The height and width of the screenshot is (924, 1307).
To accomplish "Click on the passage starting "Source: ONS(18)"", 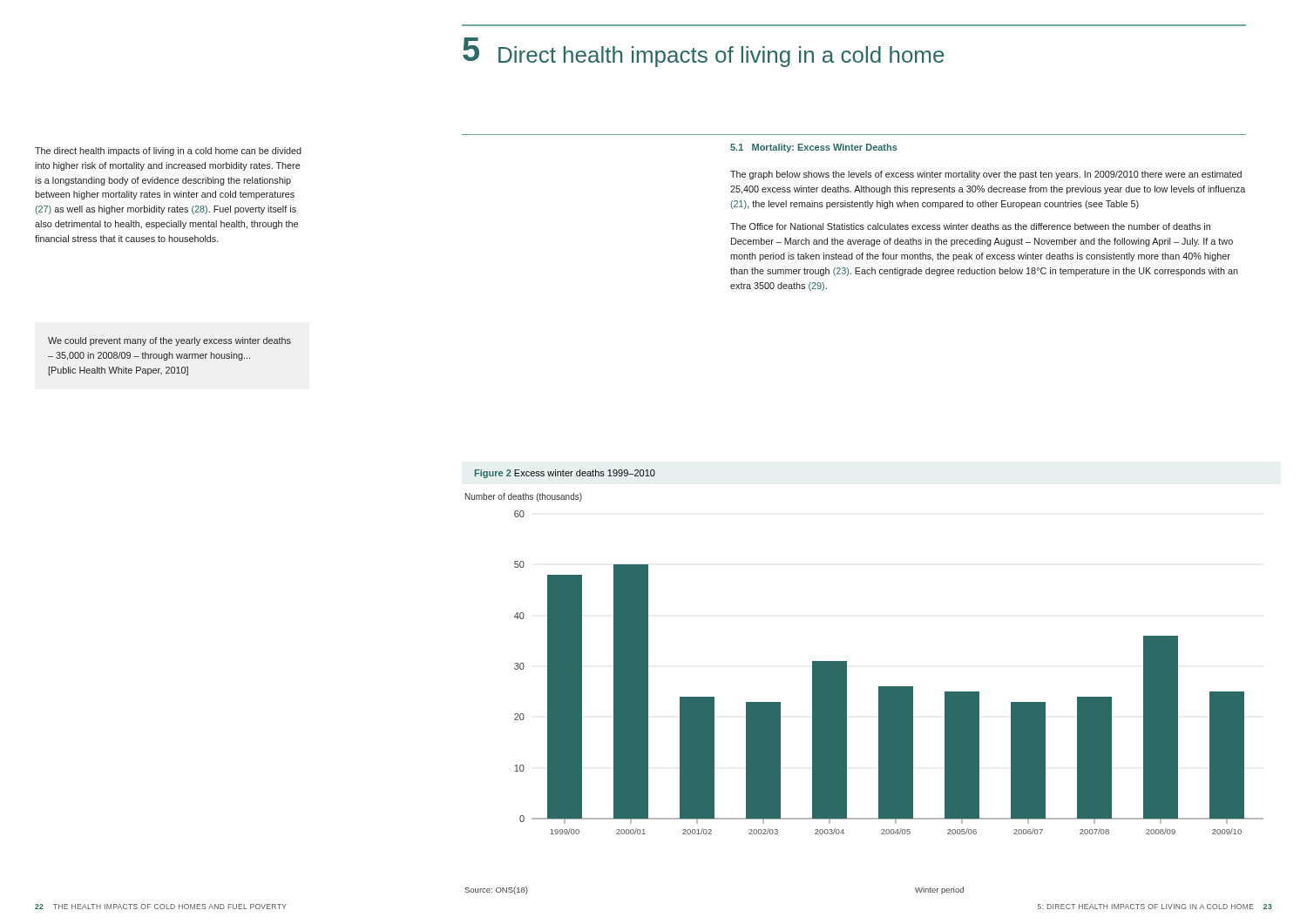I will [x=496, y=890].
